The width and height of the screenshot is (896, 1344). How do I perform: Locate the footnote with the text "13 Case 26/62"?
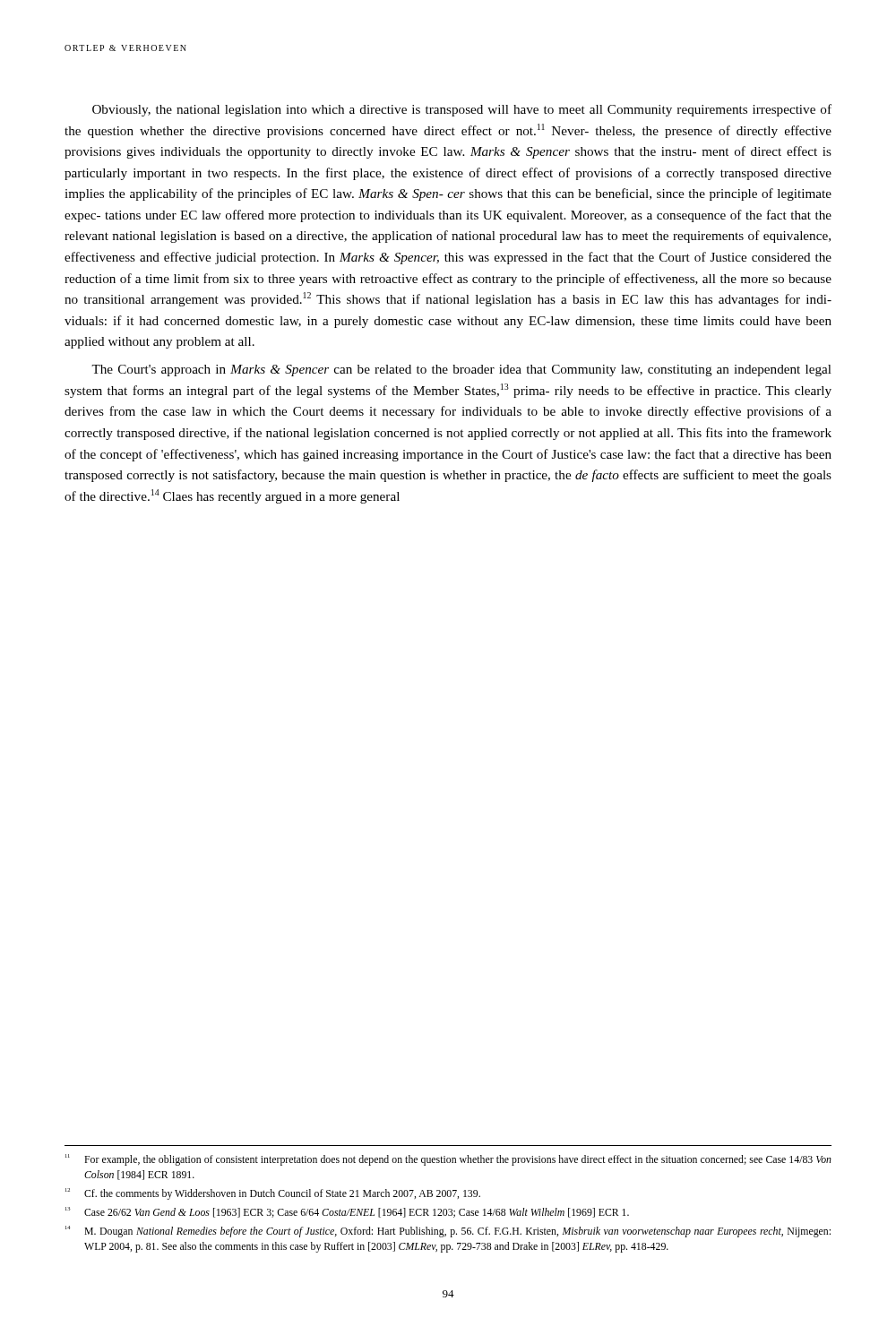pos(448,1213)
